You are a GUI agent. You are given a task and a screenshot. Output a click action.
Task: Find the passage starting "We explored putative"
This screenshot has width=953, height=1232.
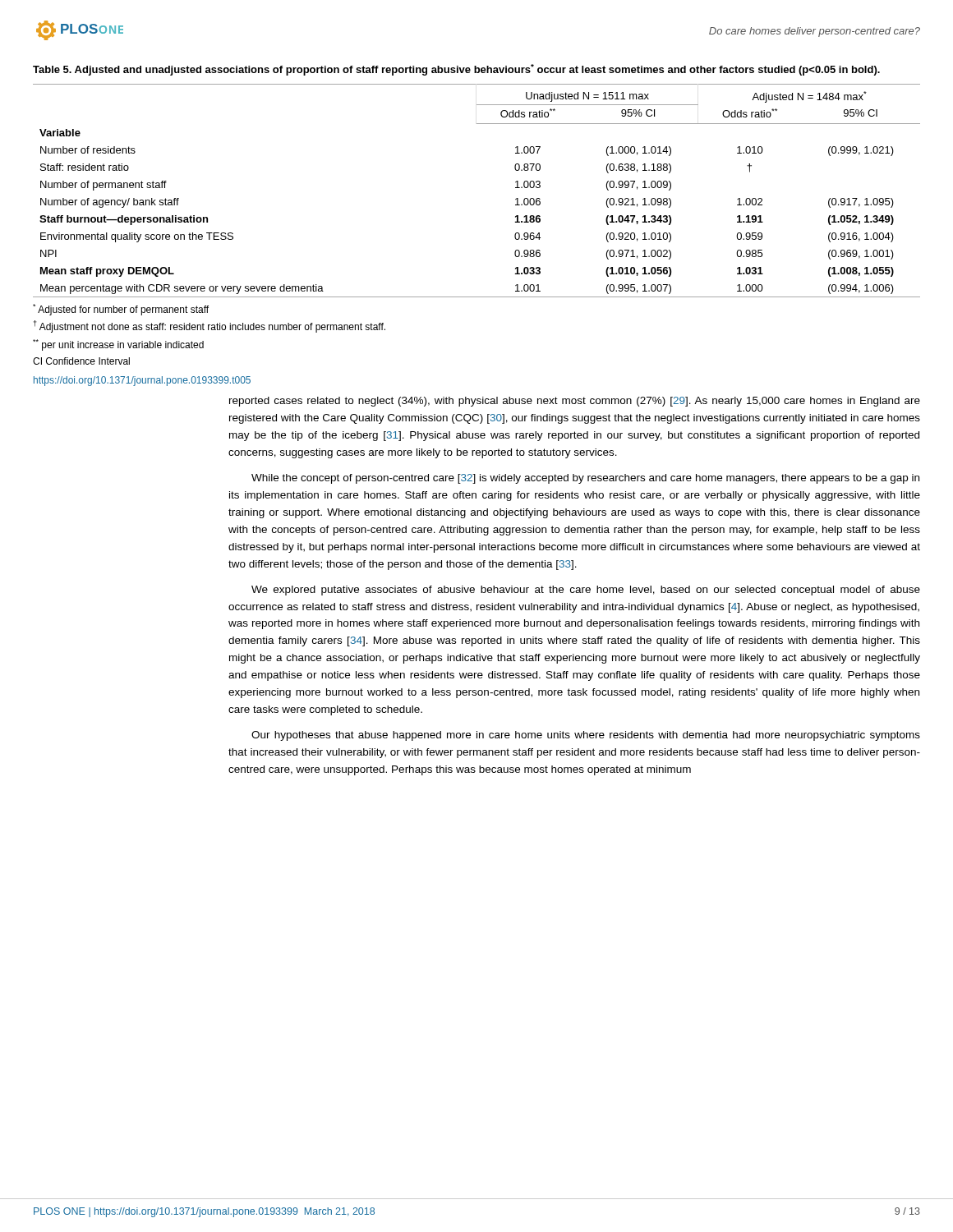[x=574, y=650]
